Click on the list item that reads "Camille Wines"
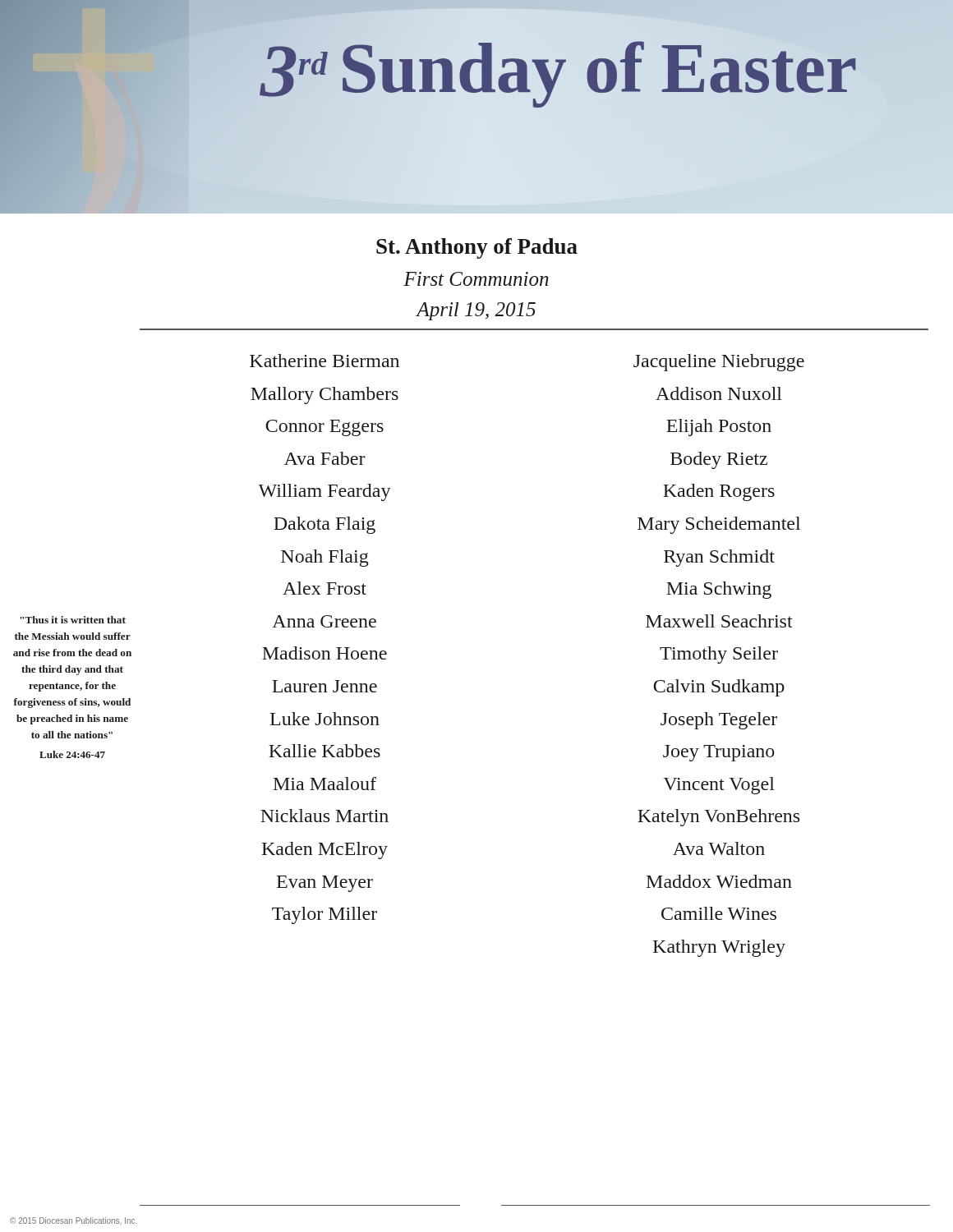The image size is (953, 1232). 719,913
